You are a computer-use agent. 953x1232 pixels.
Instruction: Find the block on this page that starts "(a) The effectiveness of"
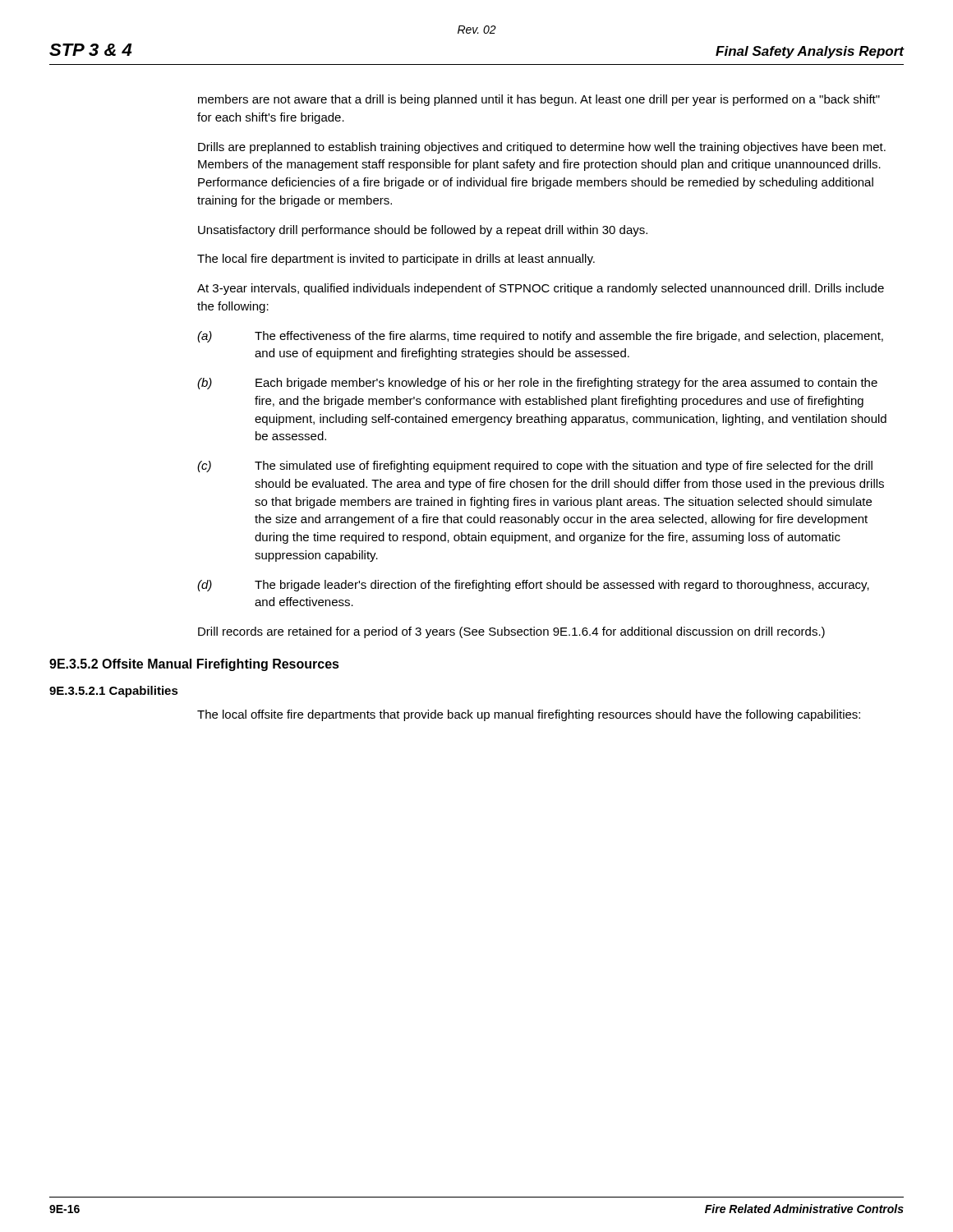pyautogui.click(x=542, y=344)
